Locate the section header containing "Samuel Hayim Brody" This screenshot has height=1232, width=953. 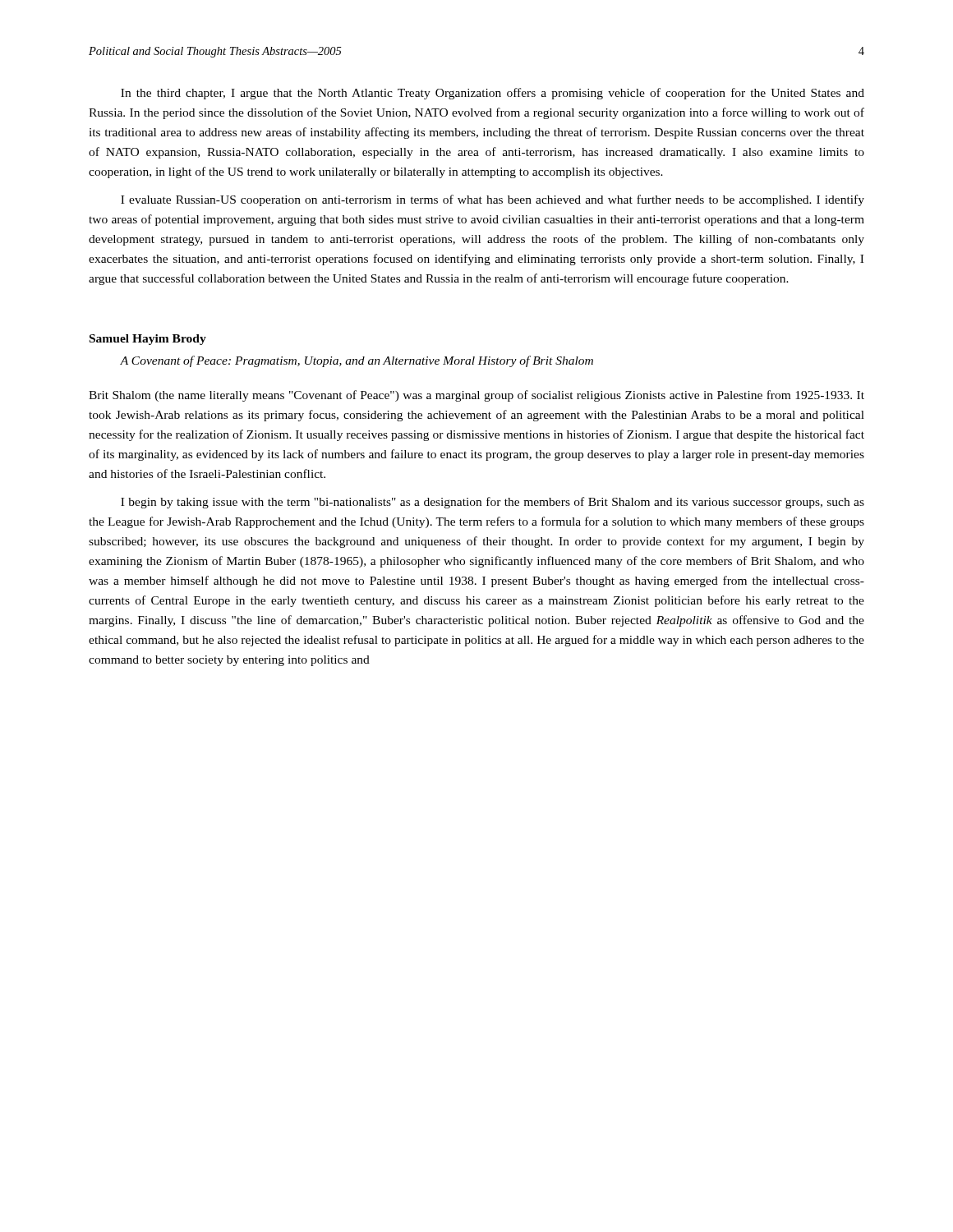coord(147,338)
